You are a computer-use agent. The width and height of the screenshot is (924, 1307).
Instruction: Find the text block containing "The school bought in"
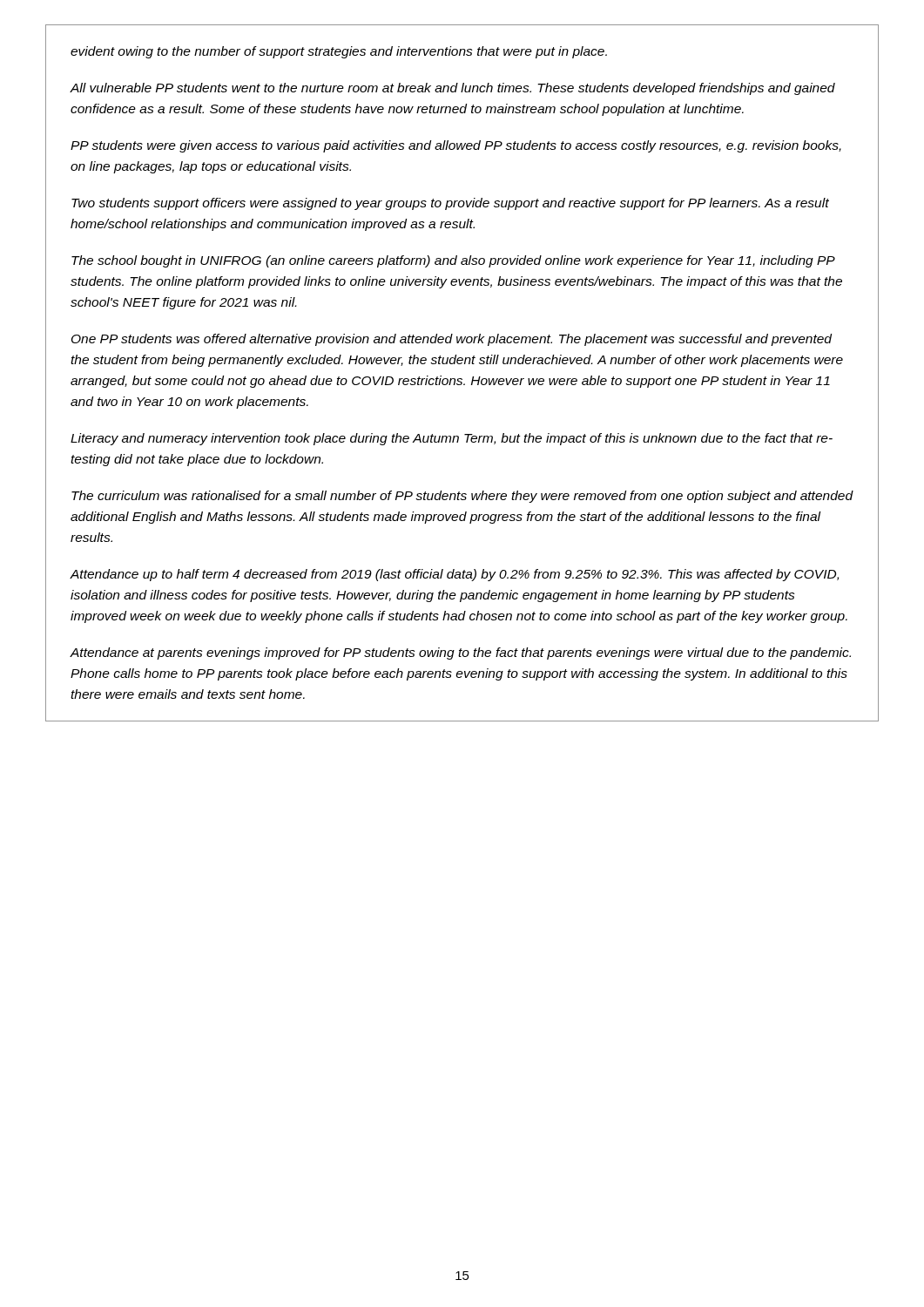click(457, 281)
